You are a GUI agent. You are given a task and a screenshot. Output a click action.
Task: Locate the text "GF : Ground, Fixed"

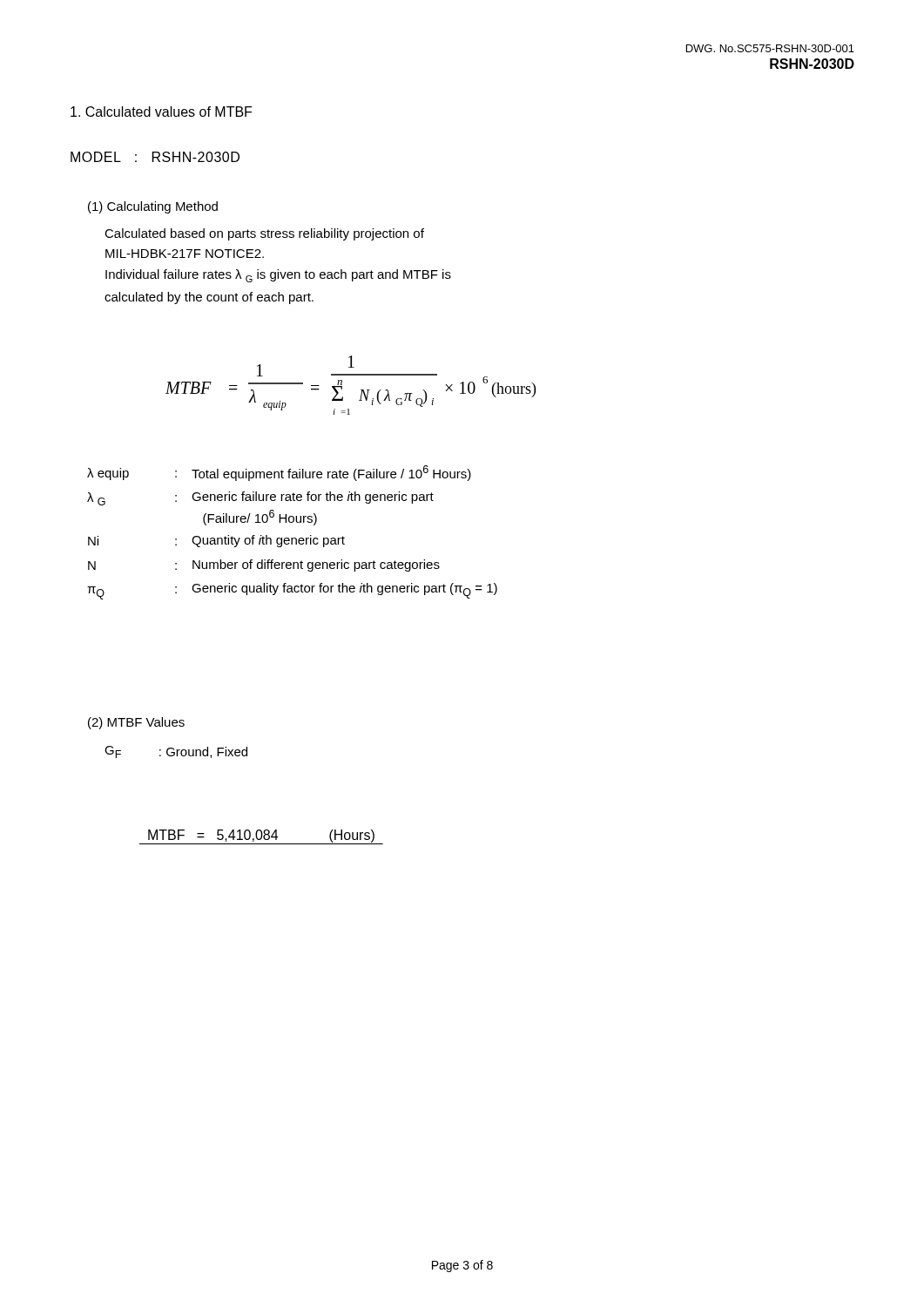tap(176, 752)
